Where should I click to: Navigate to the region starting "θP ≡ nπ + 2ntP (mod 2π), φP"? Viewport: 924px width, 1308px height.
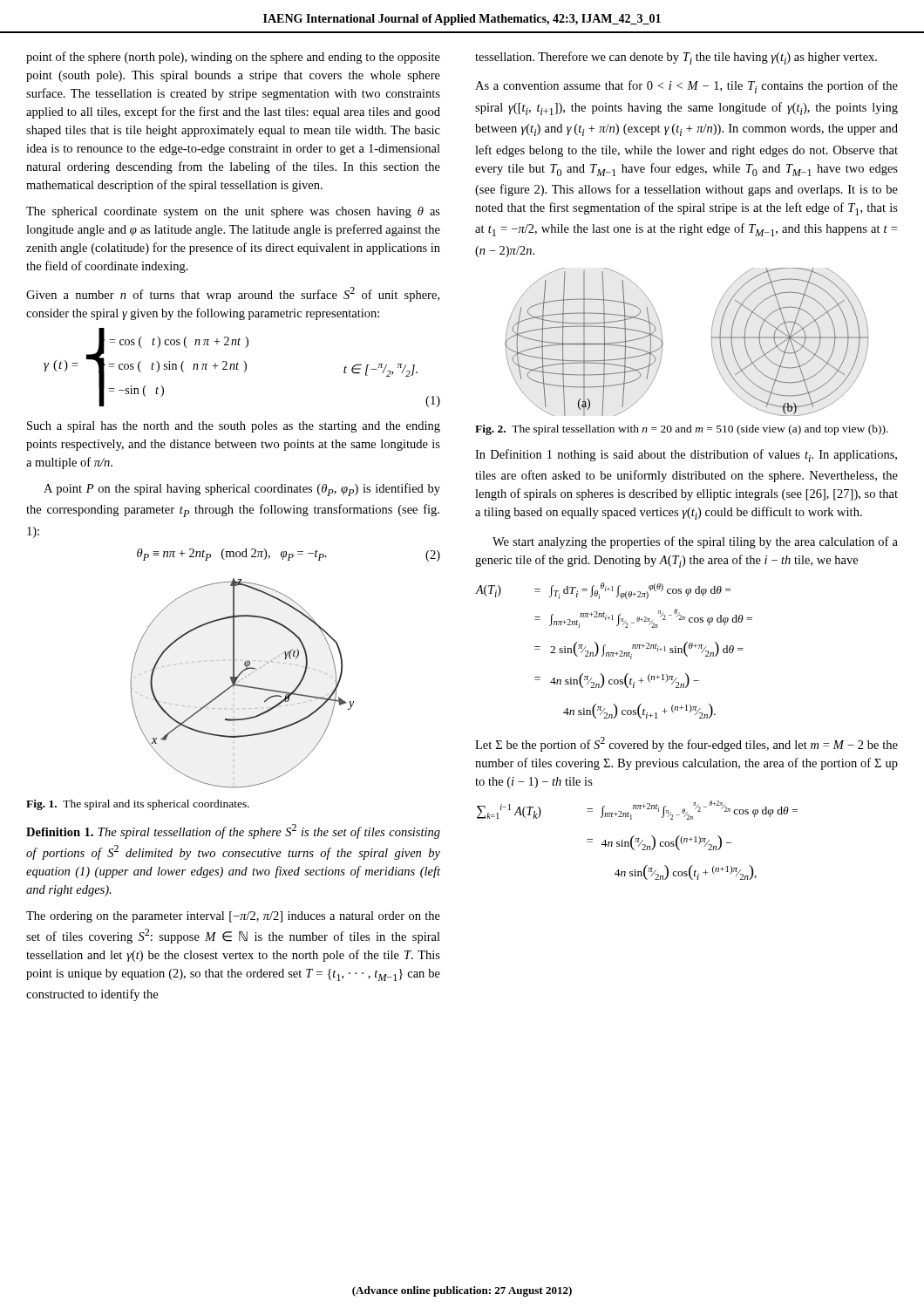pos(242,555)
